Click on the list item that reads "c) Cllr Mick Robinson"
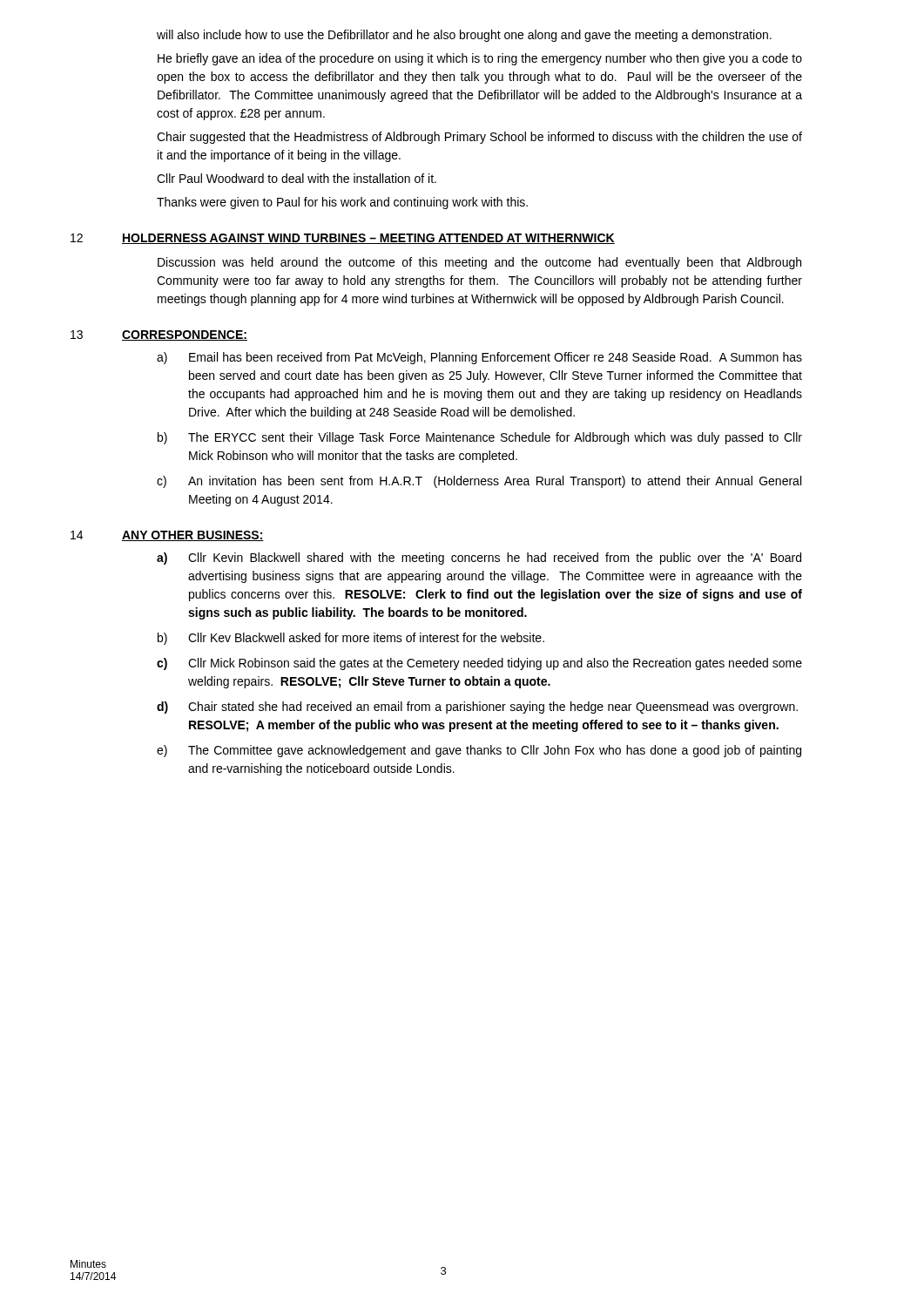The image size is (924, 1307). (479, 673)
